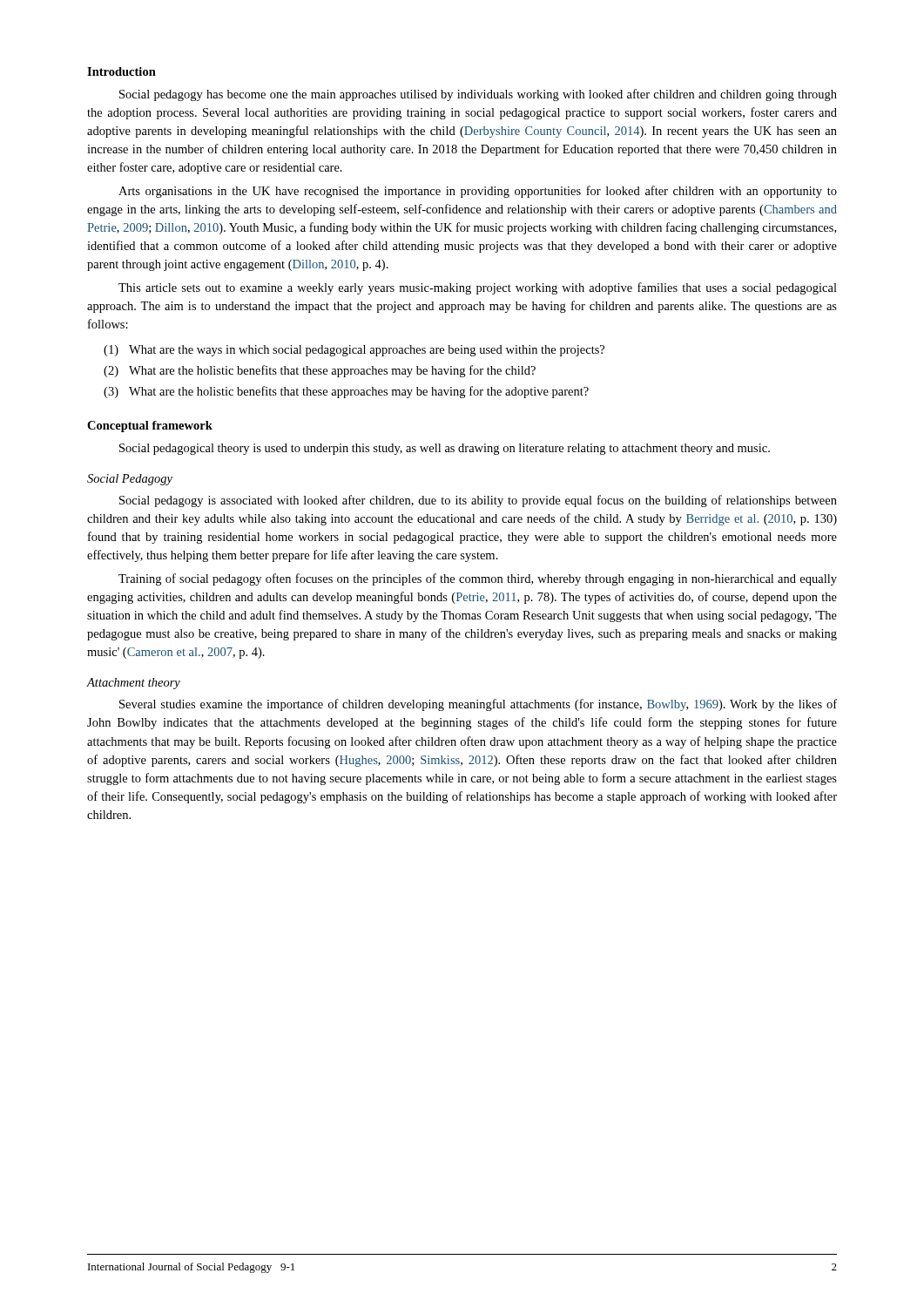Find the list item containing "(3) What are the"
Image resolution: width=924 pixels, height=1307 pixels.
462,392
